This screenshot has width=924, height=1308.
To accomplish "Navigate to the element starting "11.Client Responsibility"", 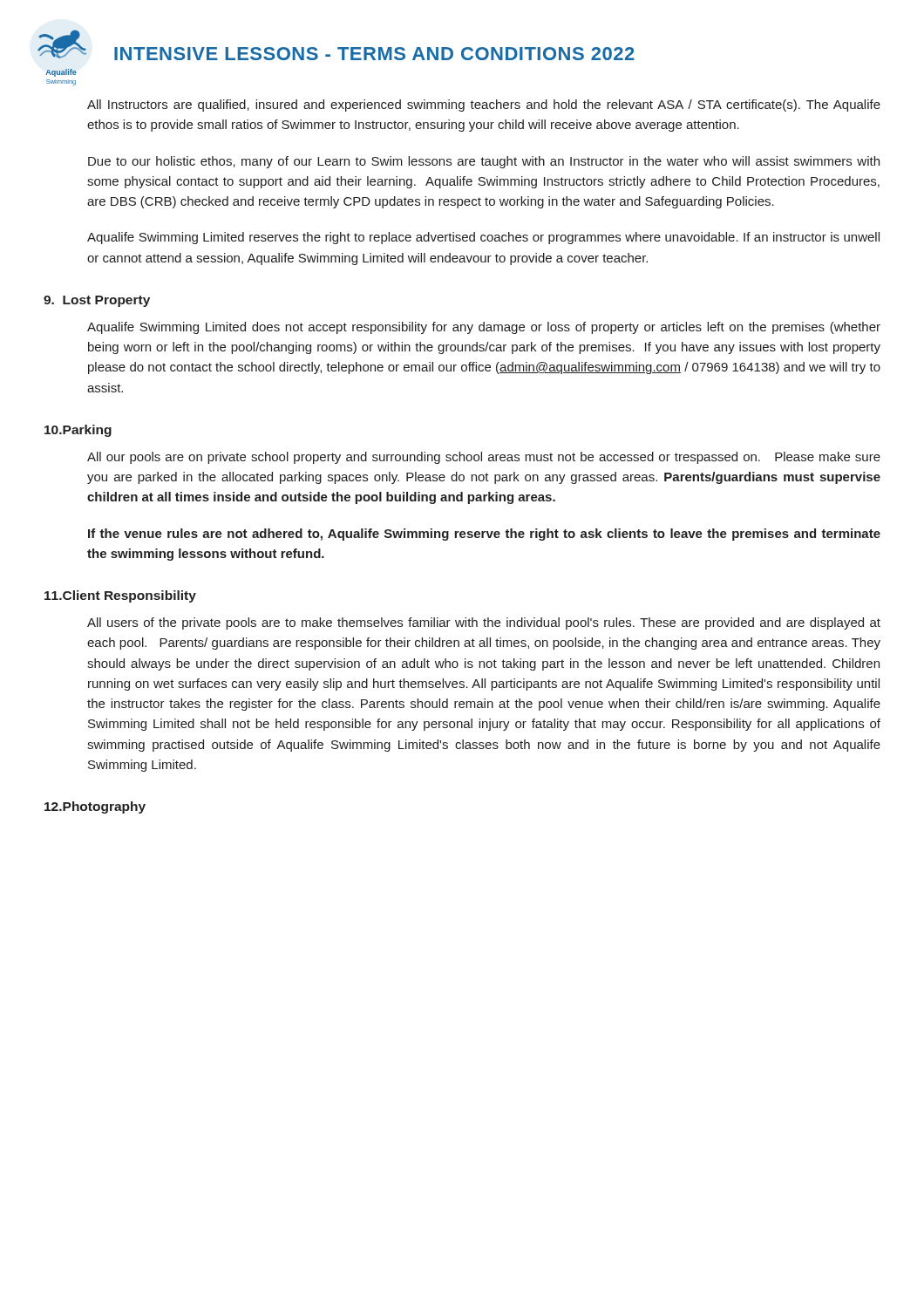I will click(x=120, y=595).
